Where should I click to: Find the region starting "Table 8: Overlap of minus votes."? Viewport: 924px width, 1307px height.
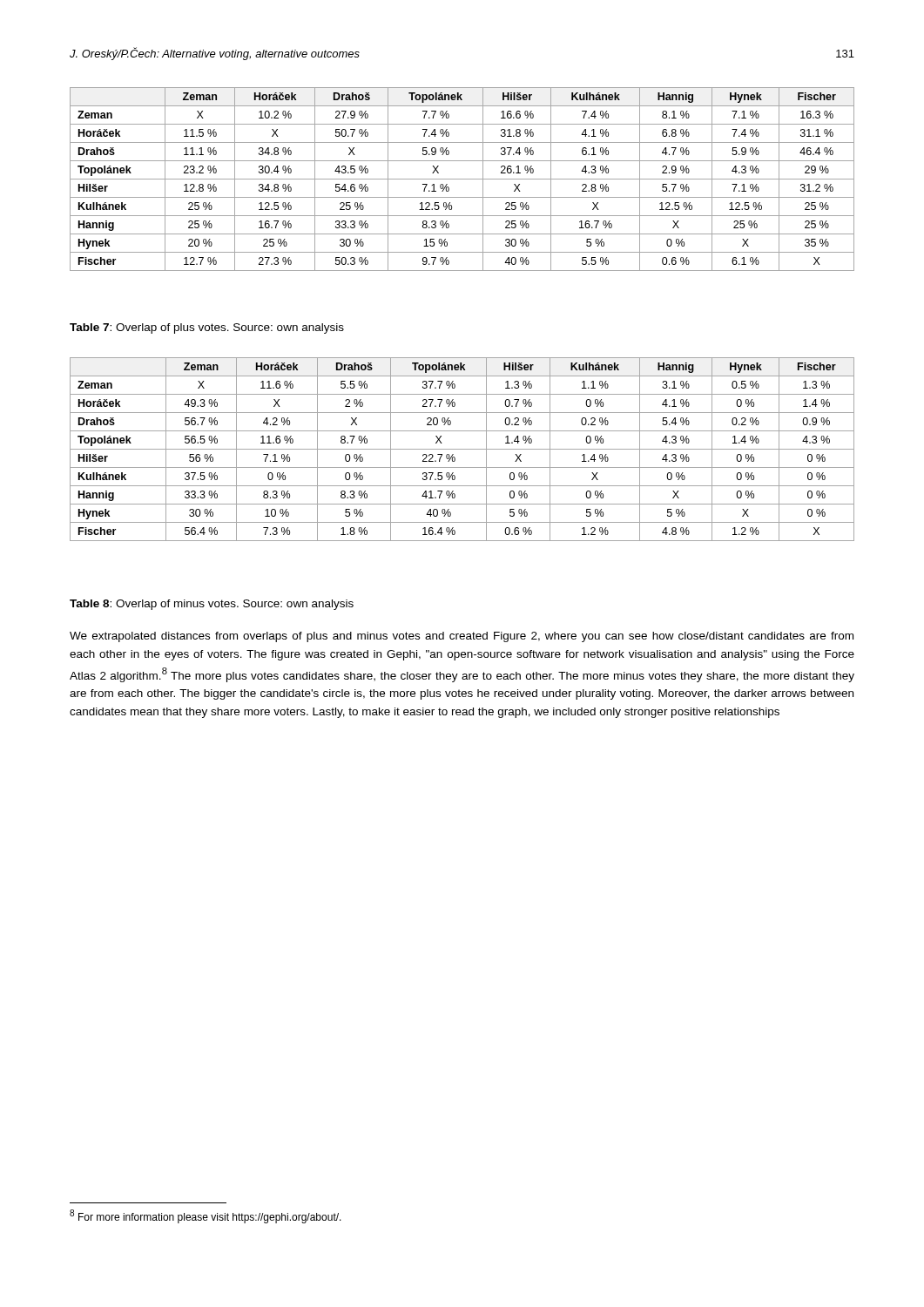(x=212, y=603)
